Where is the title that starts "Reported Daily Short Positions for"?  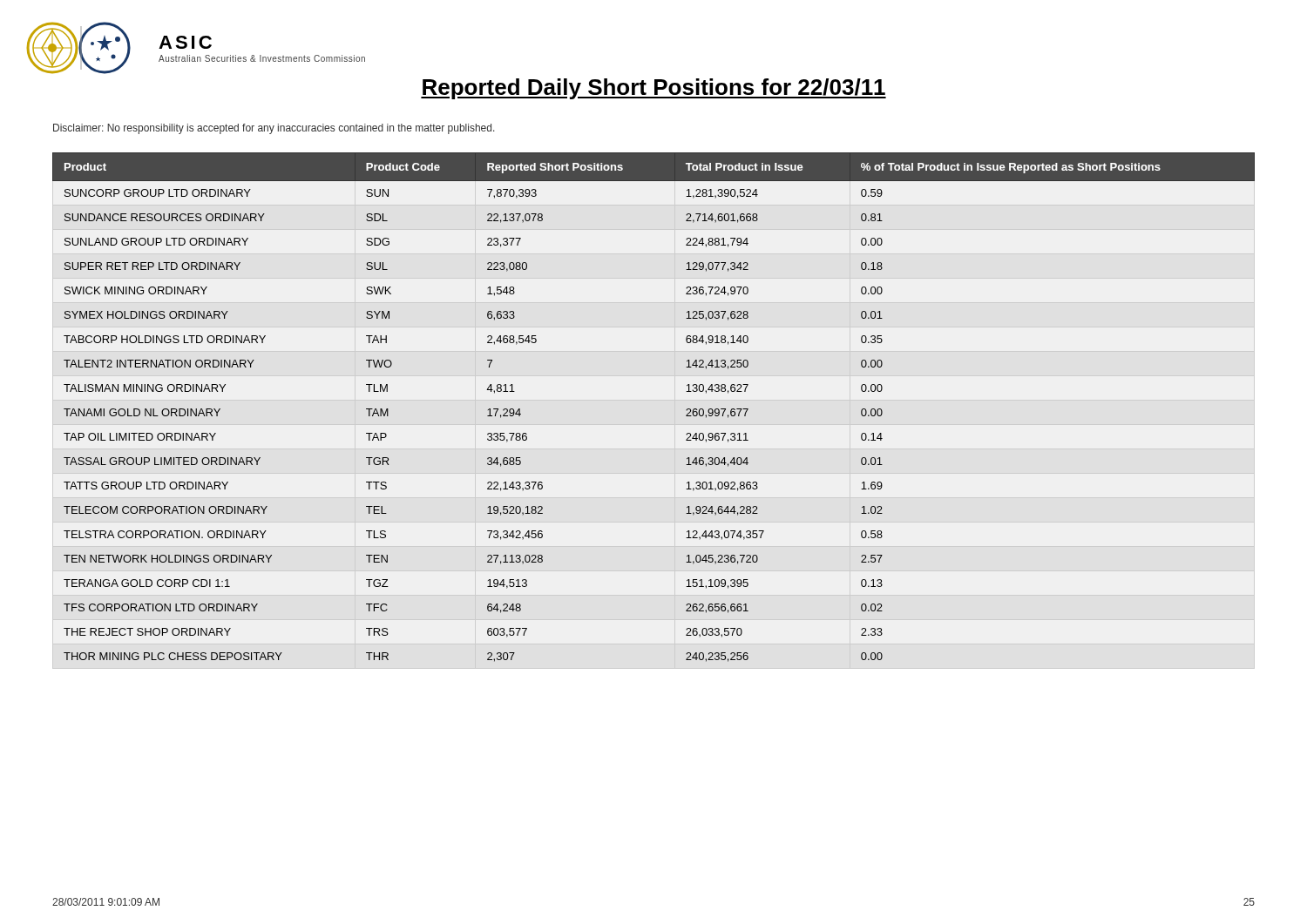654,88
